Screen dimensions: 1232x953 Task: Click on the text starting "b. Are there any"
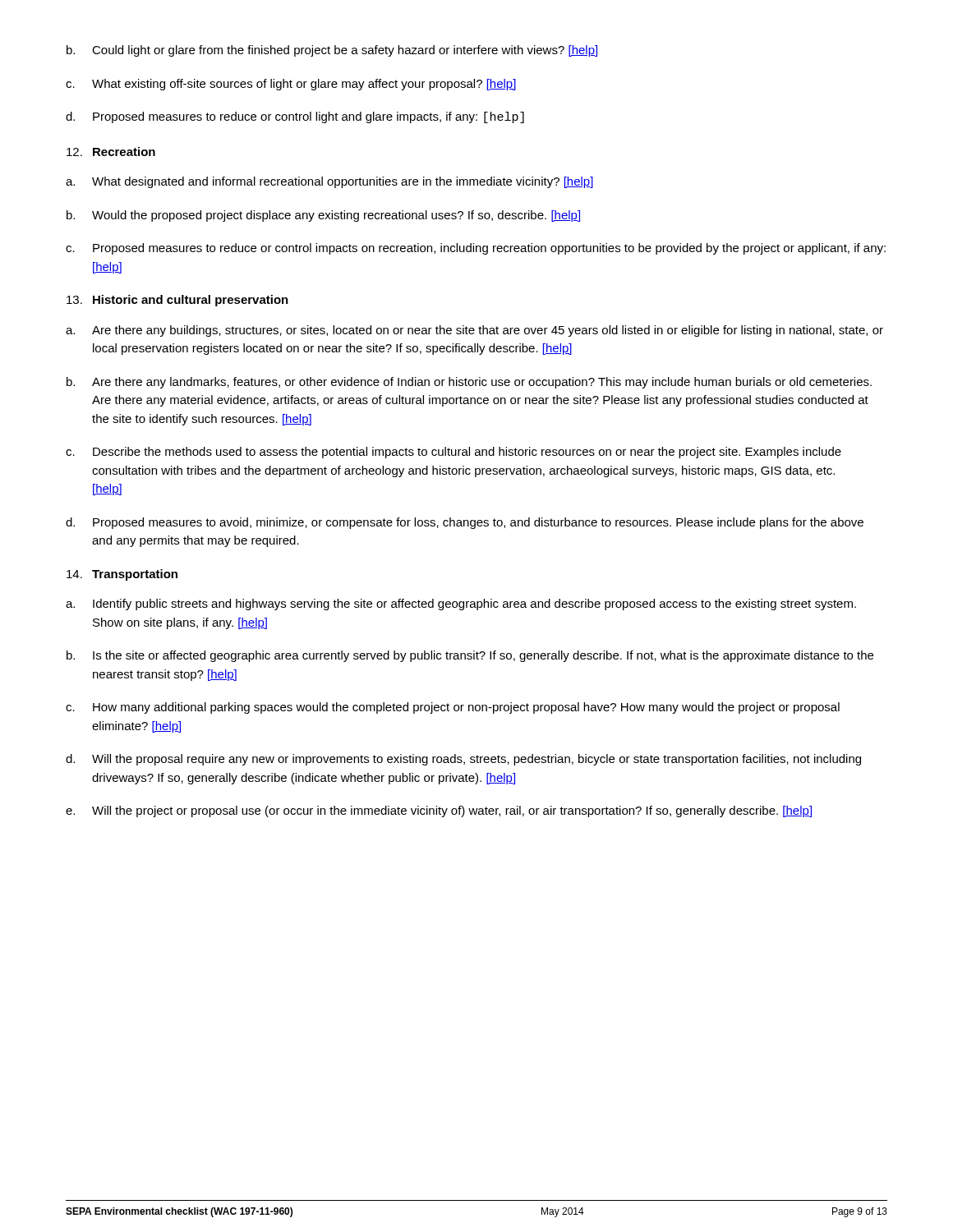pyautogui.click(x=476, y=400)
